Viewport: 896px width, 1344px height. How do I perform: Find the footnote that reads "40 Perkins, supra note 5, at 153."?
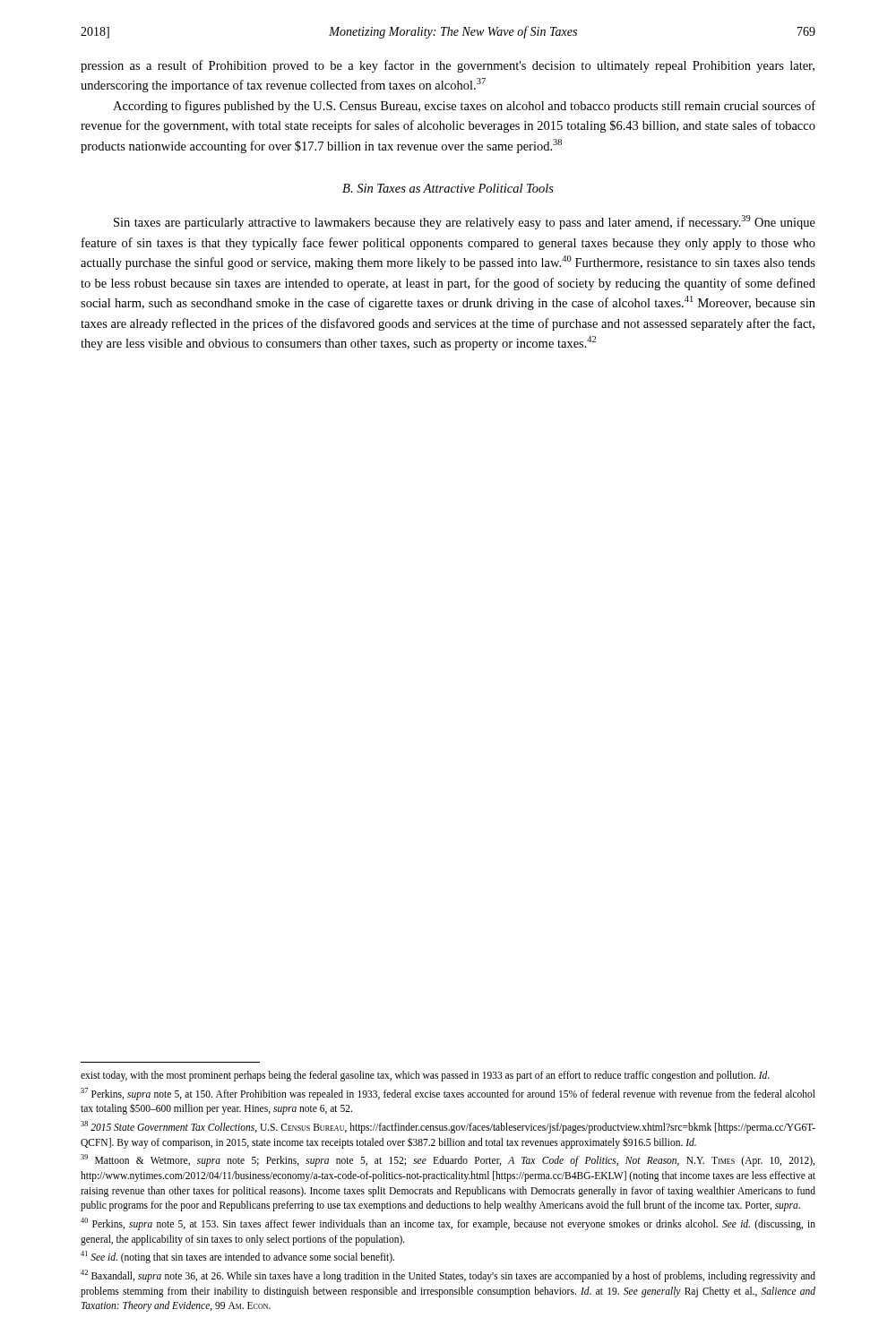pyautogui.click(x=448, y=1232)
